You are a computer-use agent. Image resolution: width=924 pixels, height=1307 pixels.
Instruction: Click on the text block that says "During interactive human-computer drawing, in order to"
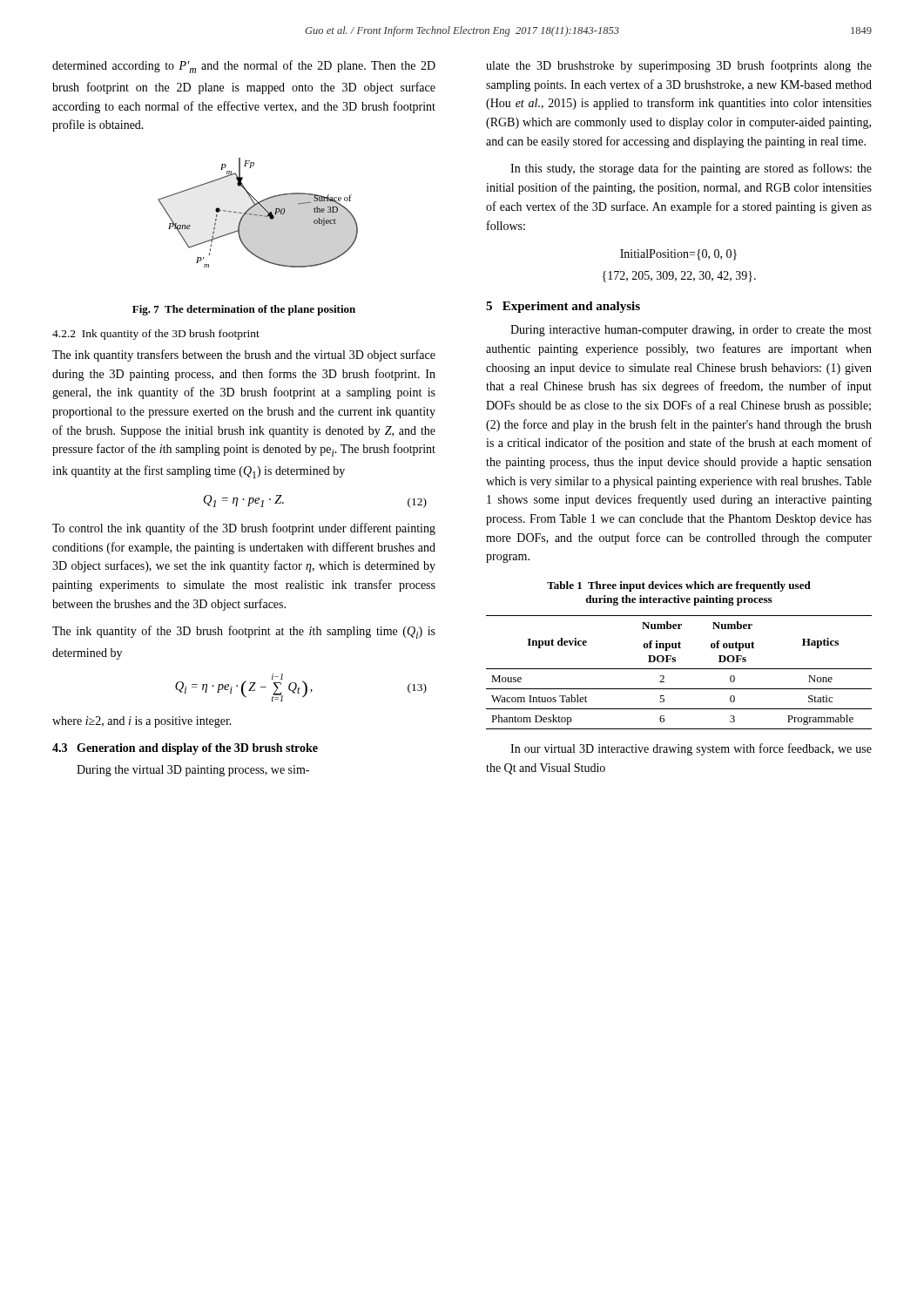[679, 444]
